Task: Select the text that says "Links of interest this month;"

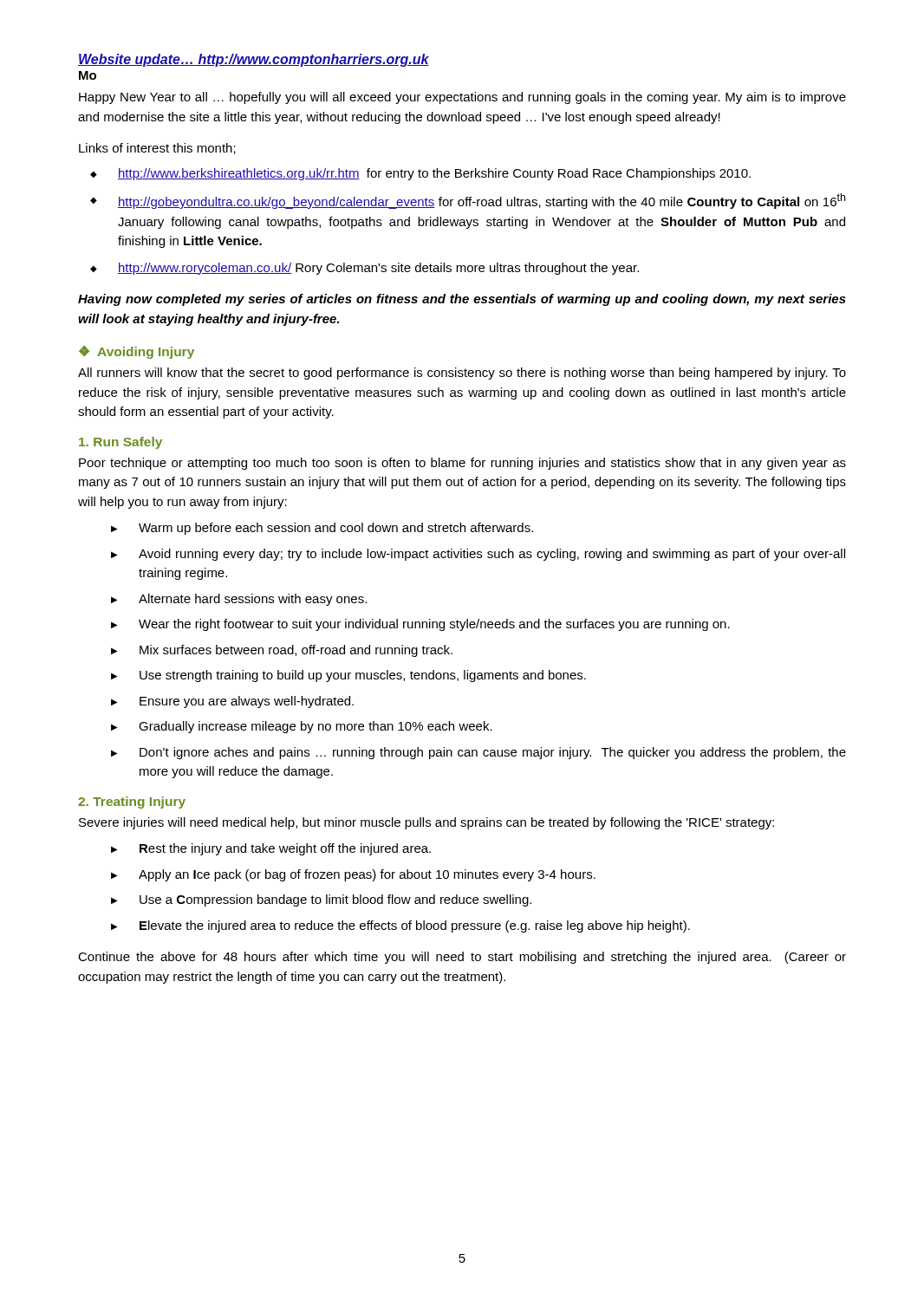Action: [157, 148]
